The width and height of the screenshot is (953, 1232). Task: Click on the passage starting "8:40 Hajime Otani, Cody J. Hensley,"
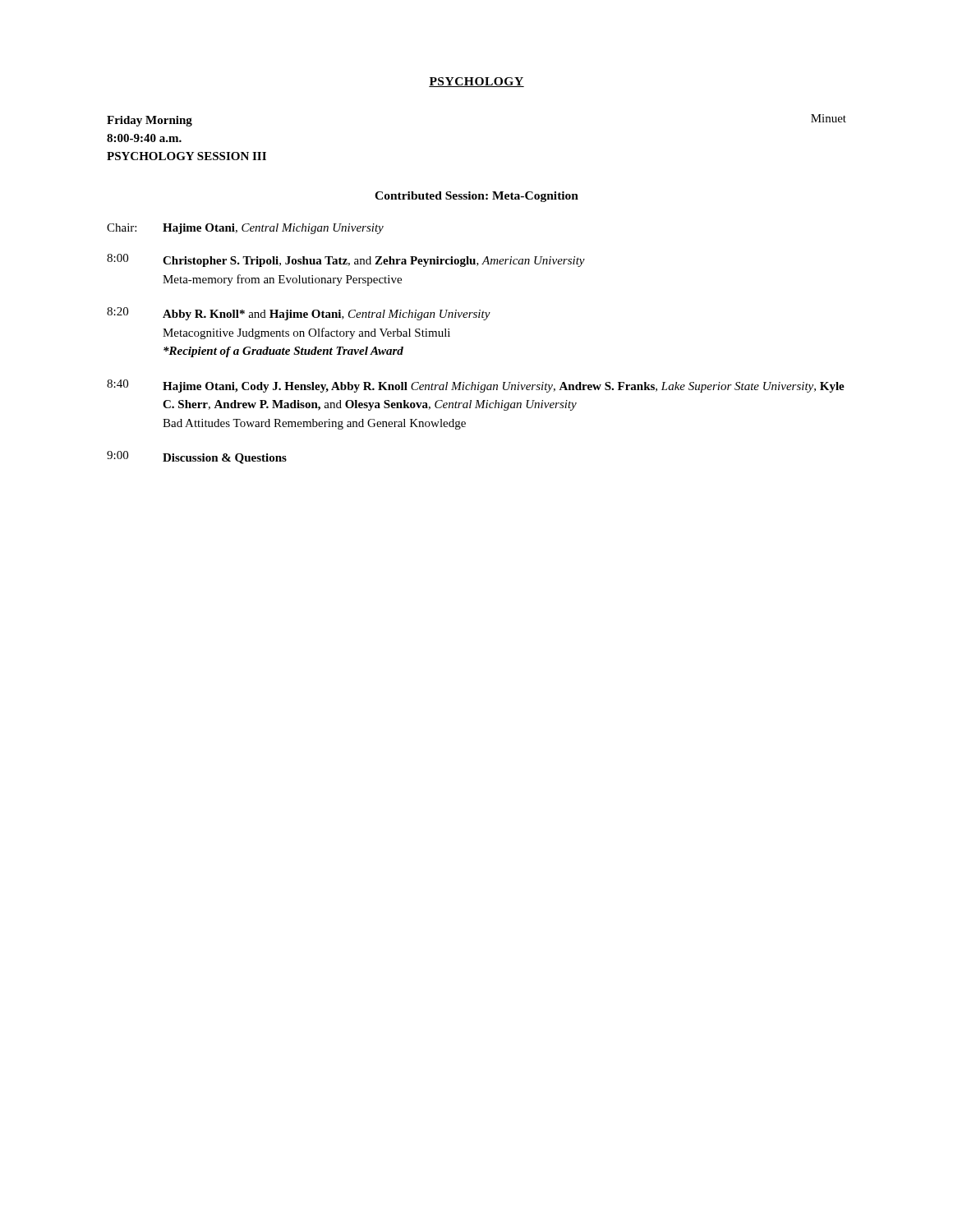[476, 404]
